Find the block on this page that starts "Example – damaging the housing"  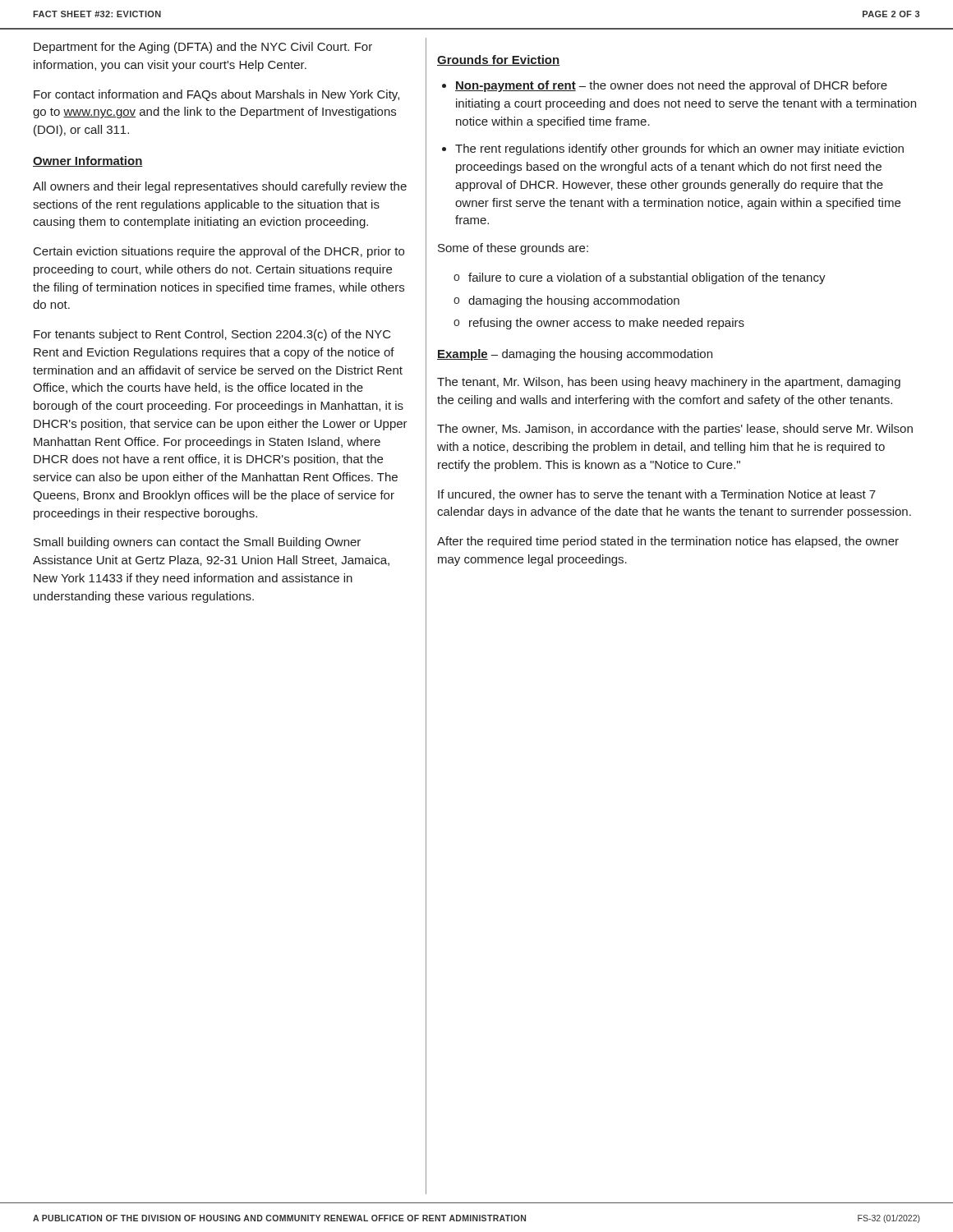click(x=575, y=354)
